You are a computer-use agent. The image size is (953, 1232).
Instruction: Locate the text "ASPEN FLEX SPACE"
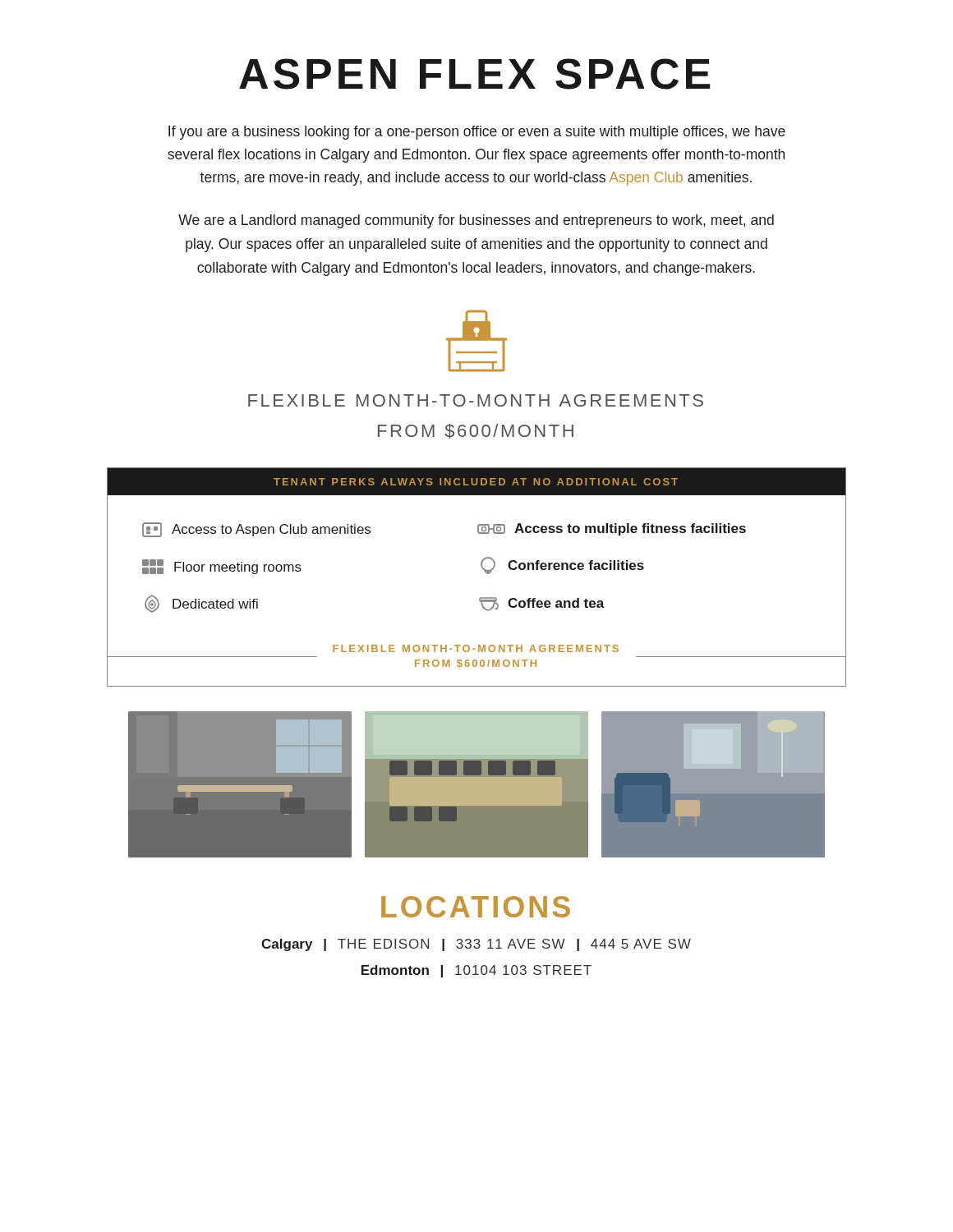(476, 74)
